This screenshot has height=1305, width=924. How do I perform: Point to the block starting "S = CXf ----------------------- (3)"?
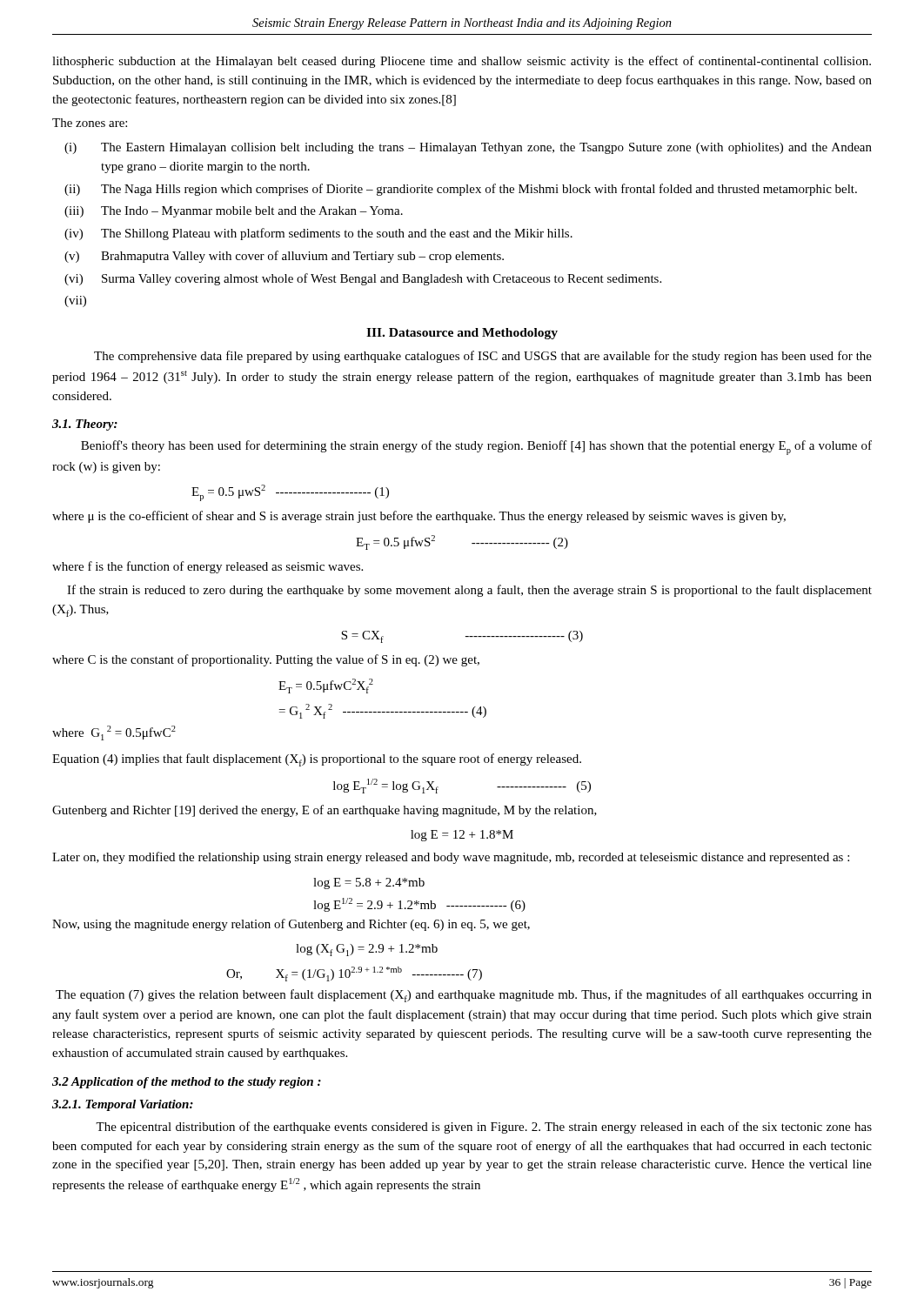(x=462, y=637)
